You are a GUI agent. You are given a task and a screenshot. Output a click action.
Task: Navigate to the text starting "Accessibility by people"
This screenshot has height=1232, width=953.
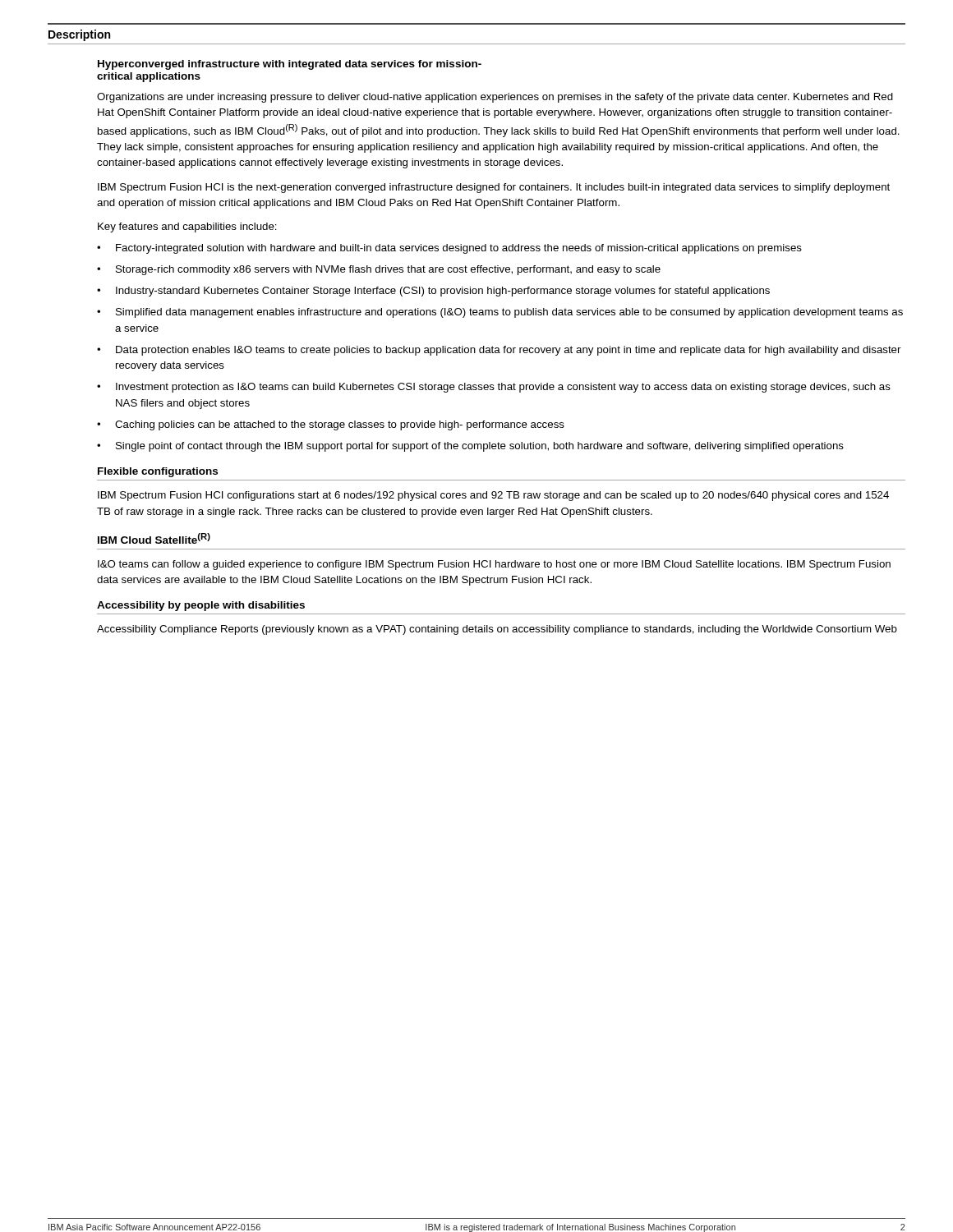201,605
